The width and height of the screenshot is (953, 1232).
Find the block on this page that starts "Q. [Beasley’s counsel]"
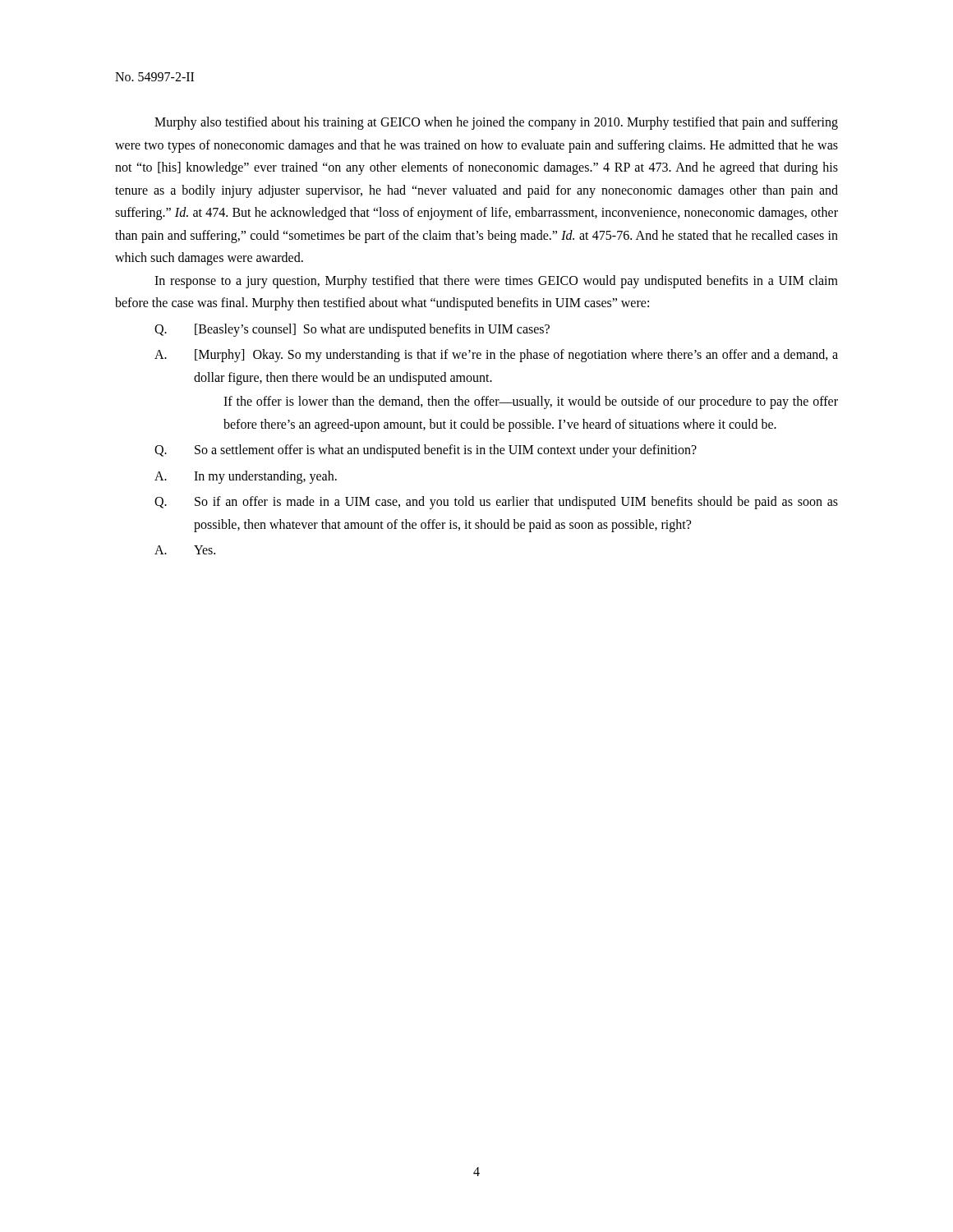pos(496,329)
